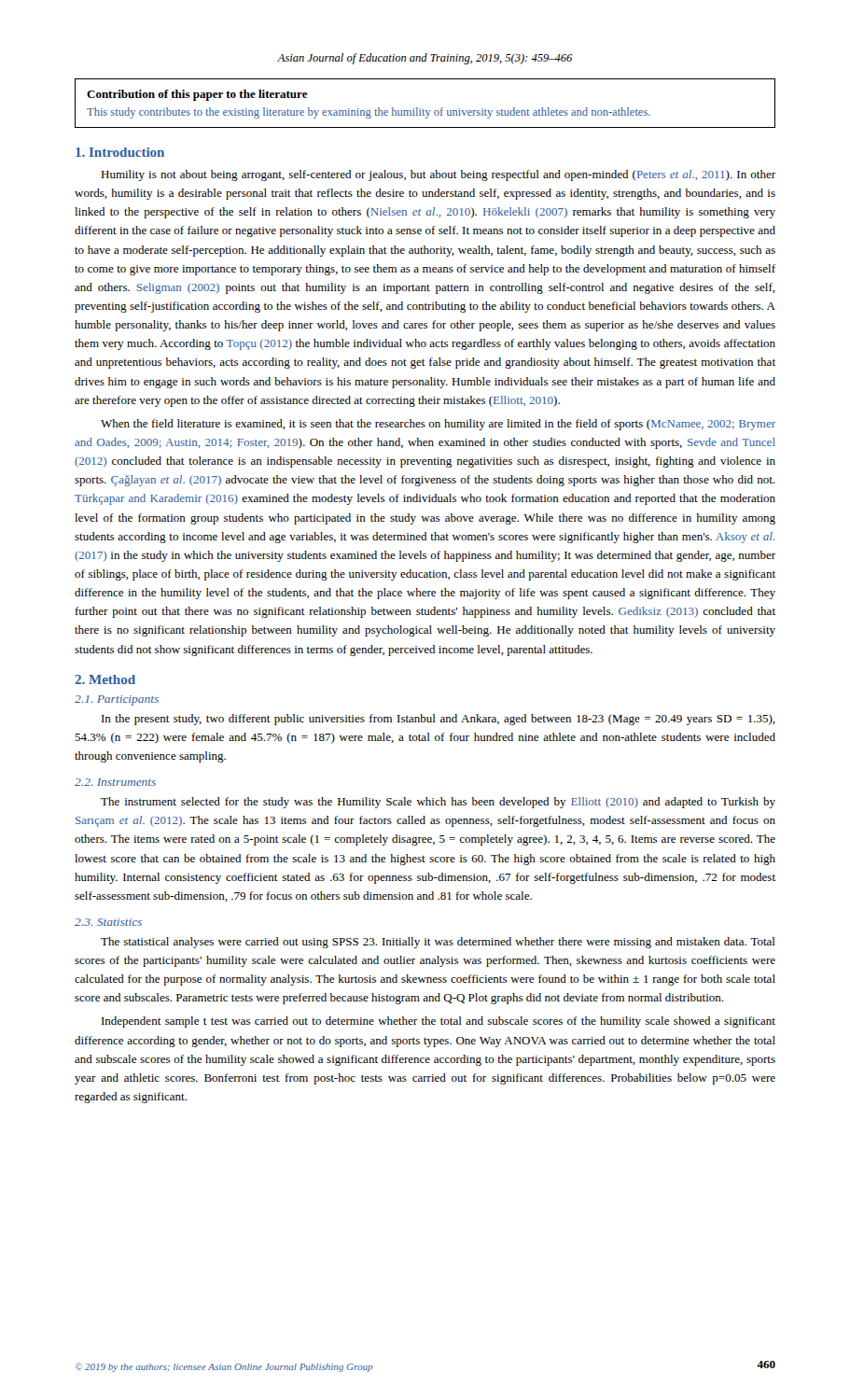Click on the text block that says "In the present"
The image size is (850, 1400).
coord(425,737)
